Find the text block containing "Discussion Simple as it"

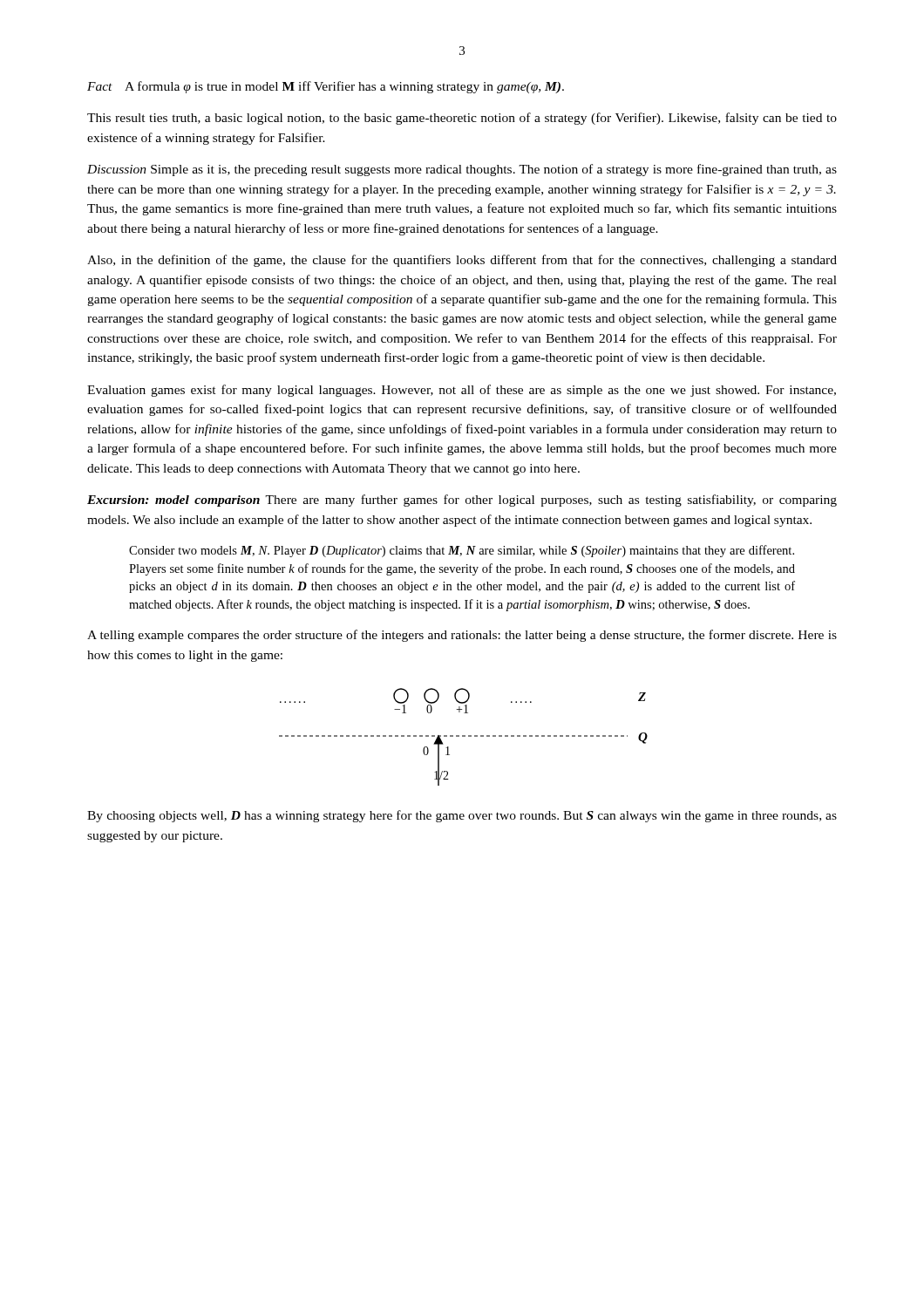click(462, 198)
